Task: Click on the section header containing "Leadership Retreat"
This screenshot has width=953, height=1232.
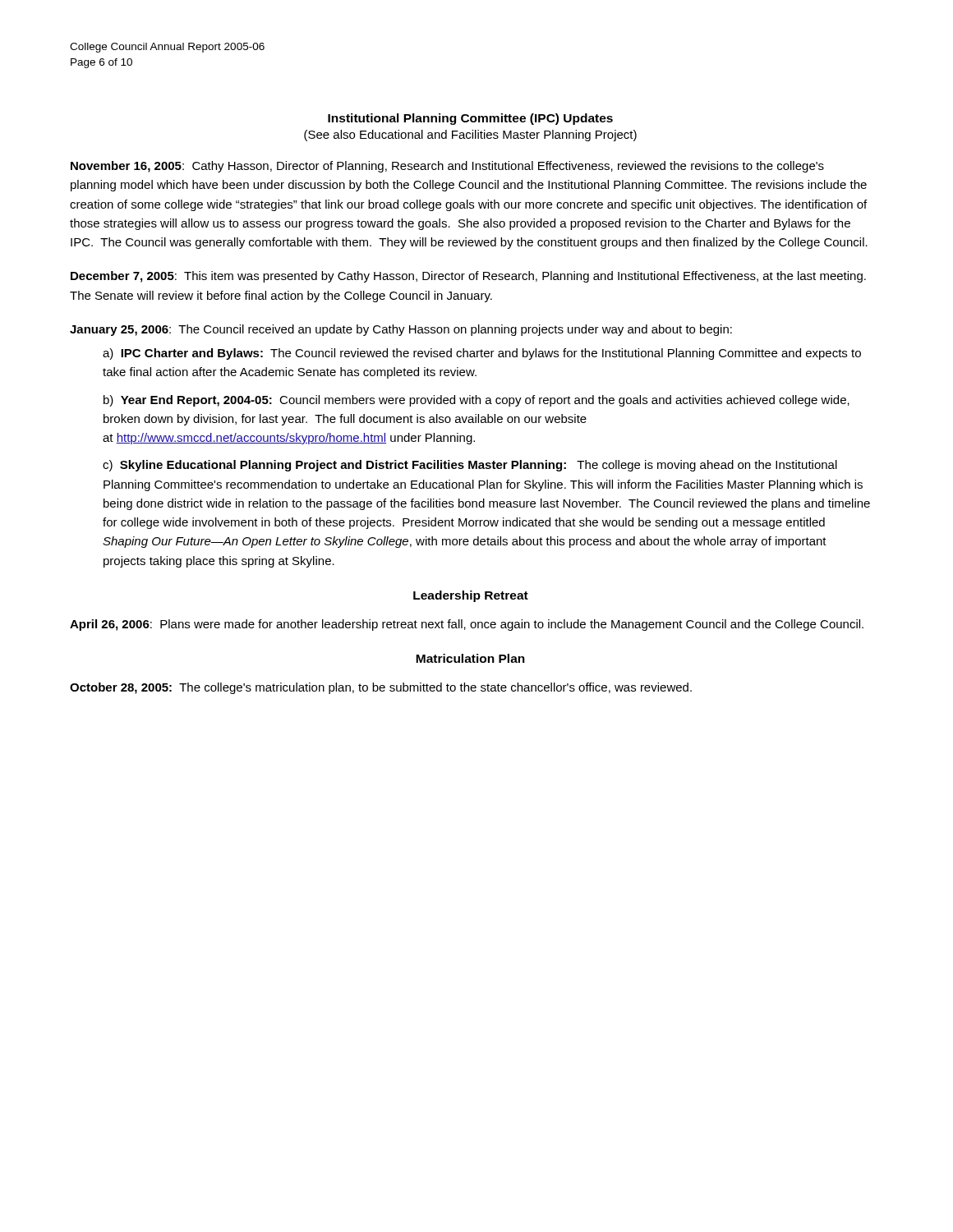Action: click(x=470, y=595)
